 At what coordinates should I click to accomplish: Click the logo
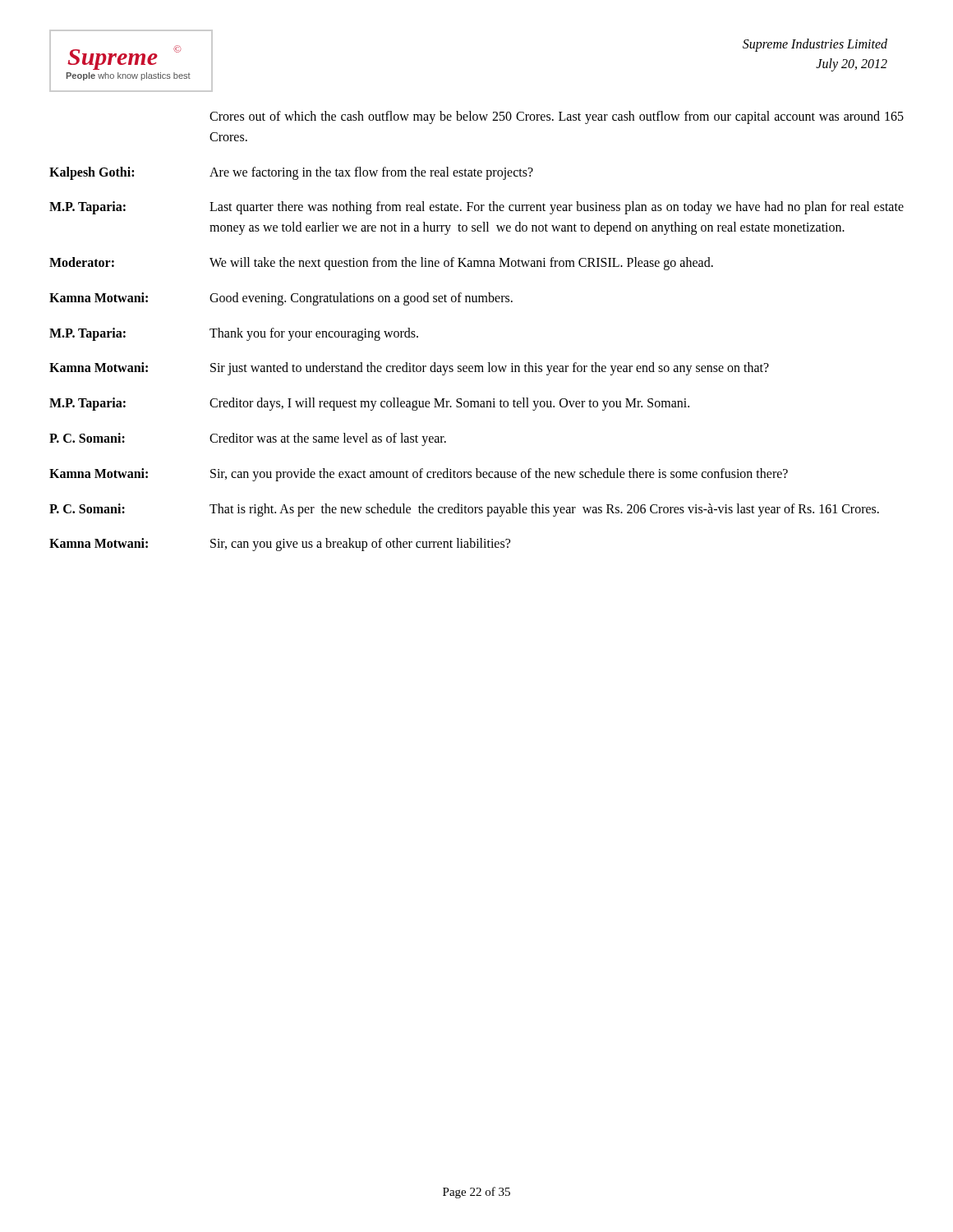[131, 61]
